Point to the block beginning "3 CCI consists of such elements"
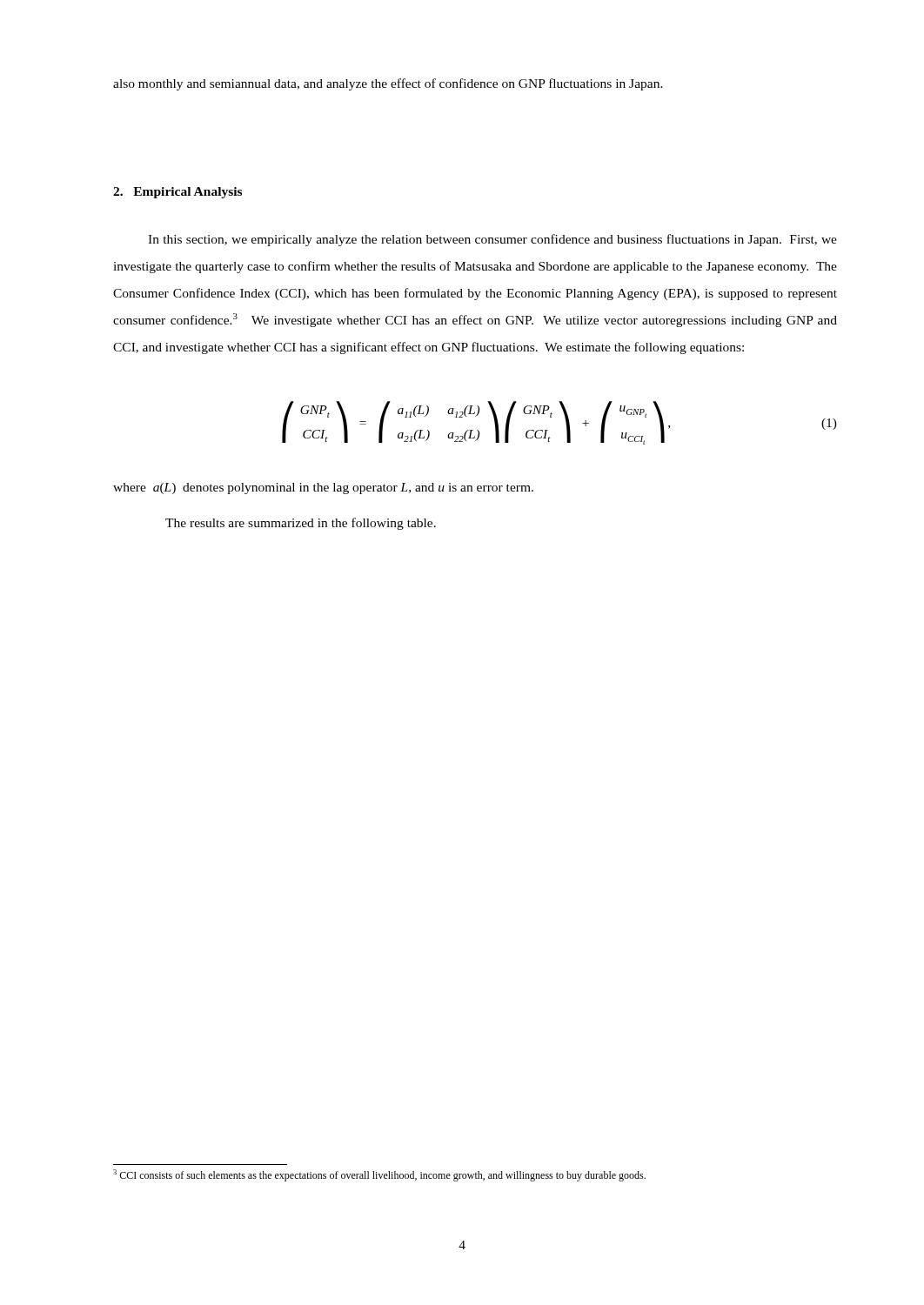 click(380, 1175)
